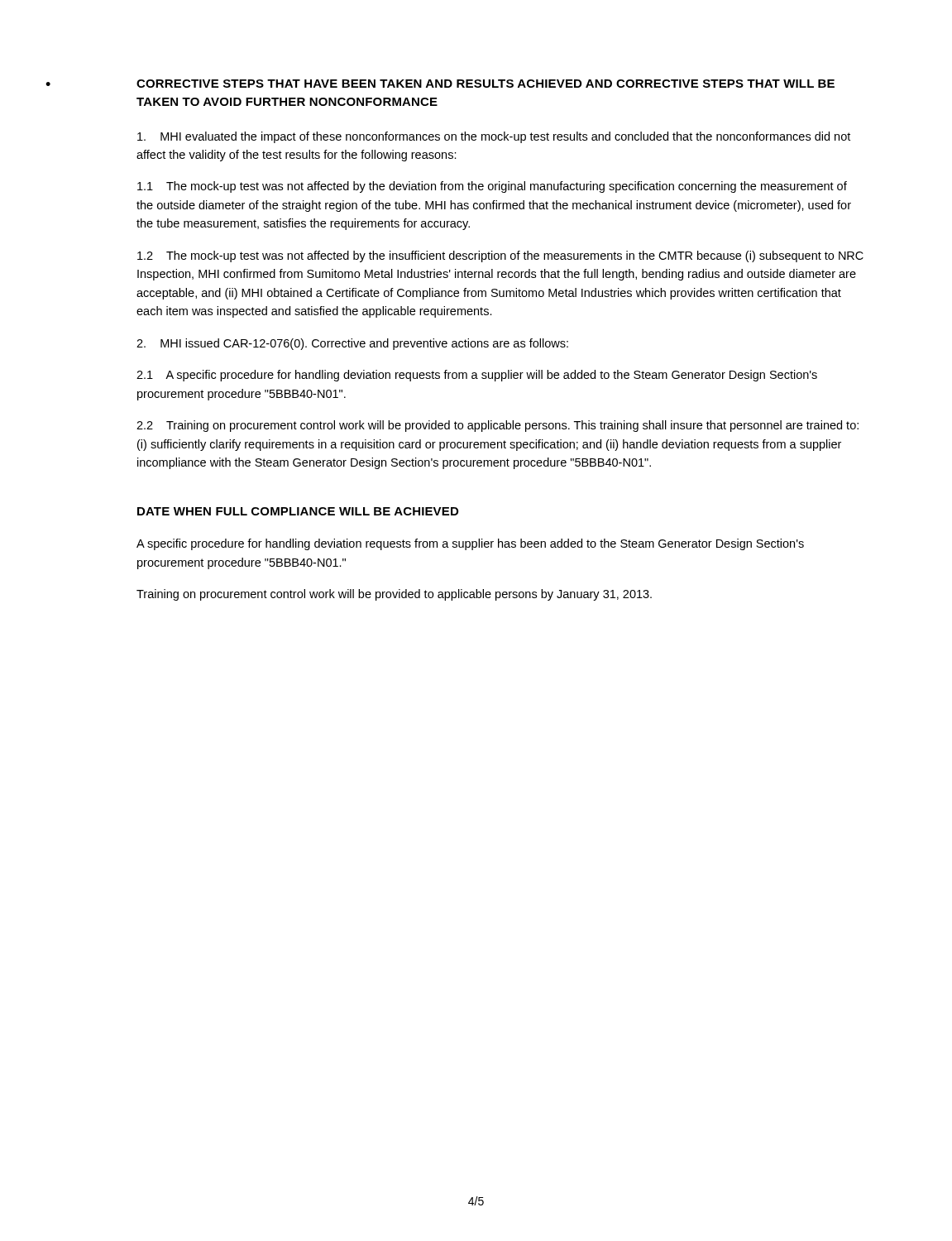Where is the passage that starts "A specific procedure for handling deviation"?
Viewport: 952px width, 1241px height.
coord(470,553)
